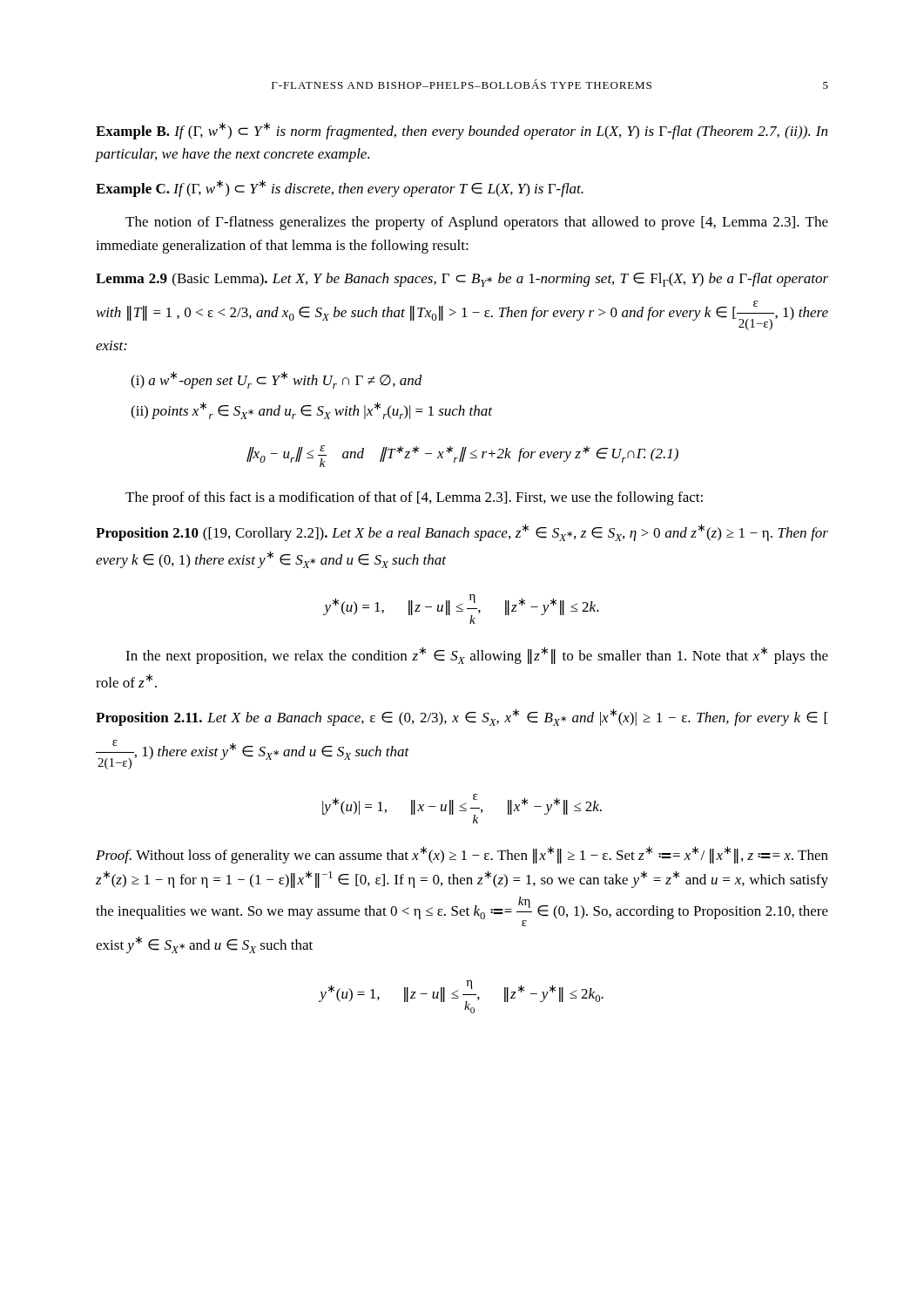This screenshot has height=1307, width=924.
Task: Find the formula containing "‖x0 − ur‖ ≤ εk and ‖T∗z∗"
Action: (462, 456)
